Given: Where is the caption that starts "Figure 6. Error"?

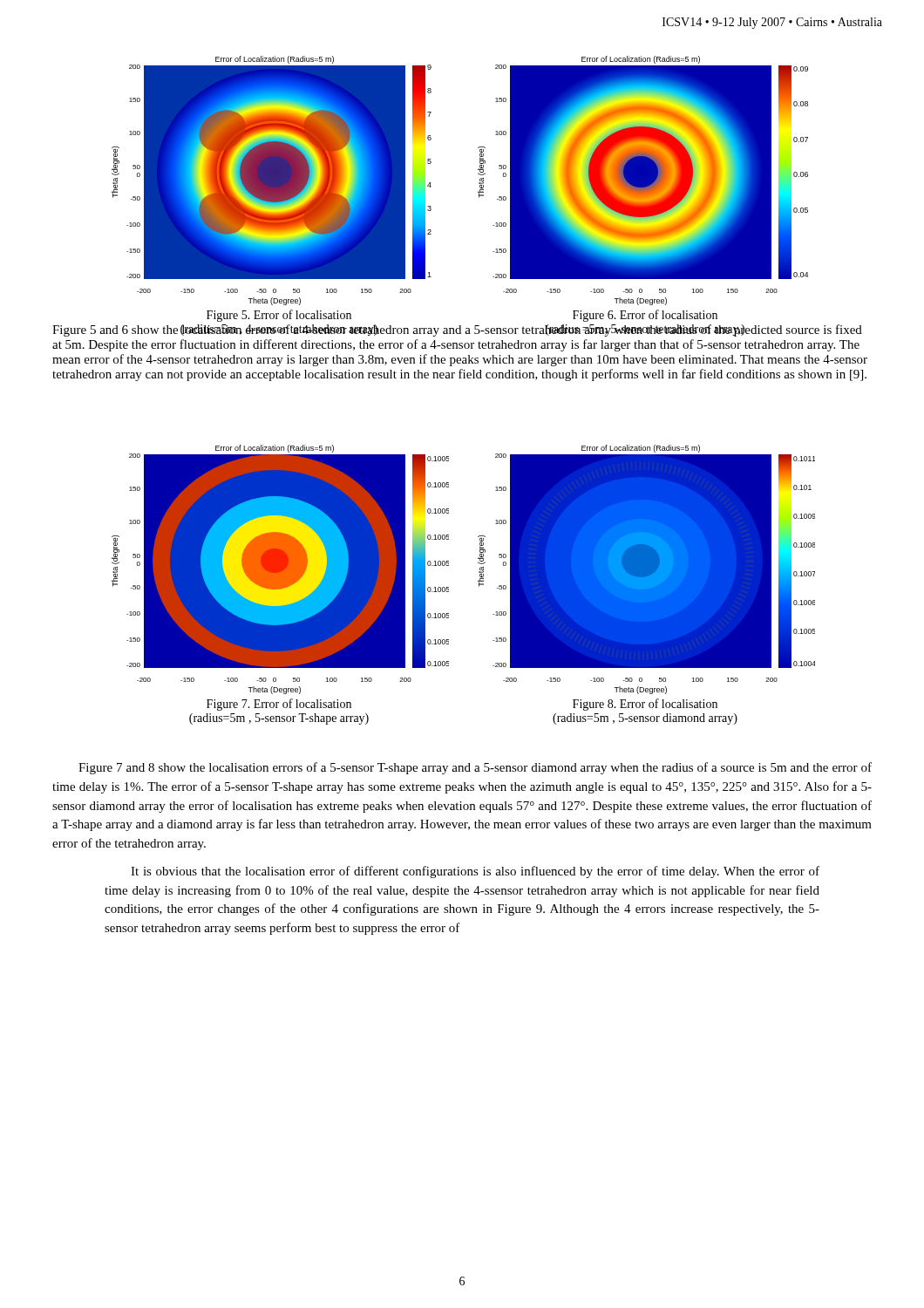Looking at the screenshot, I should click(645, 322).
